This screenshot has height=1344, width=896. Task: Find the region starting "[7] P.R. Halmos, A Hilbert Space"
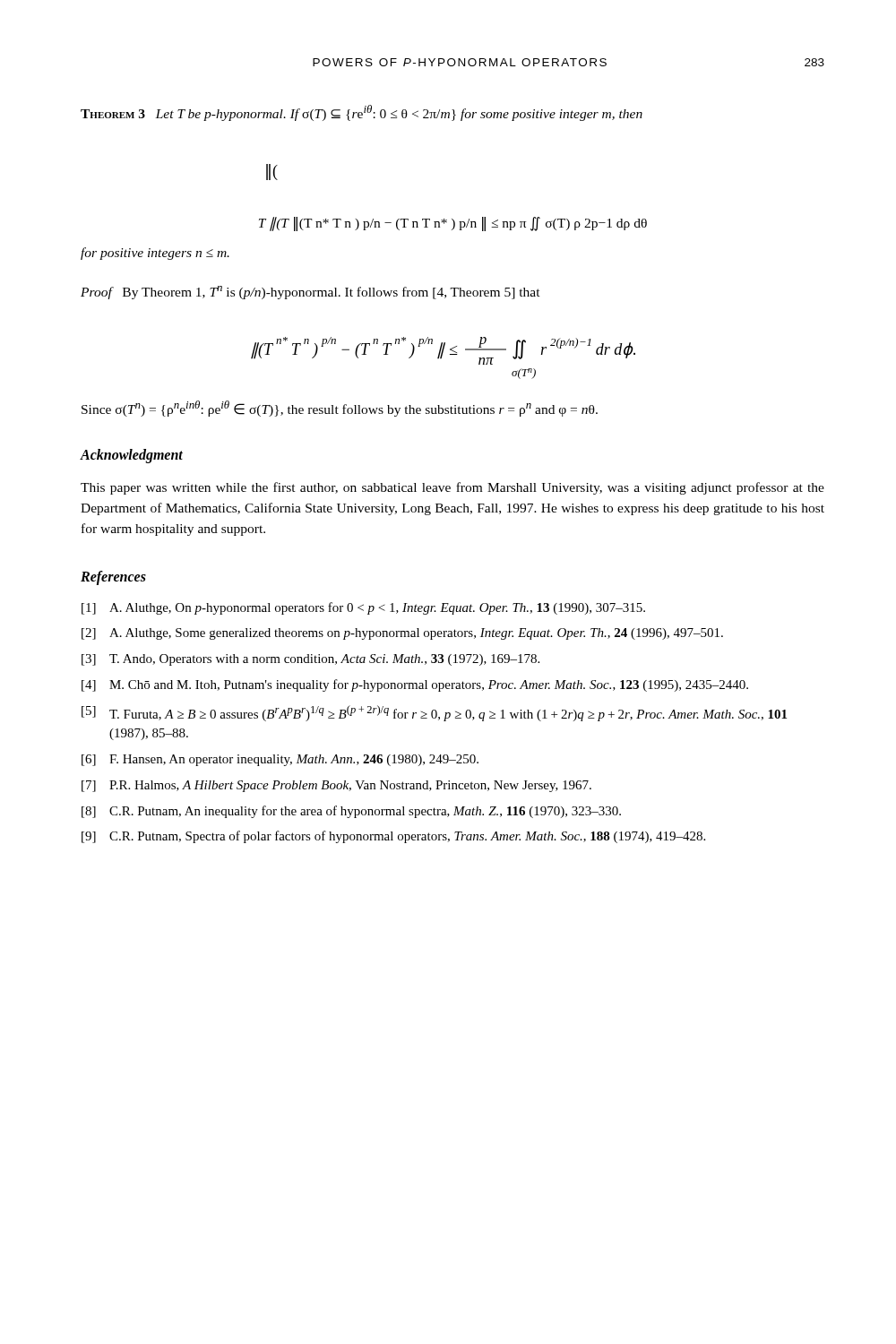452,786
